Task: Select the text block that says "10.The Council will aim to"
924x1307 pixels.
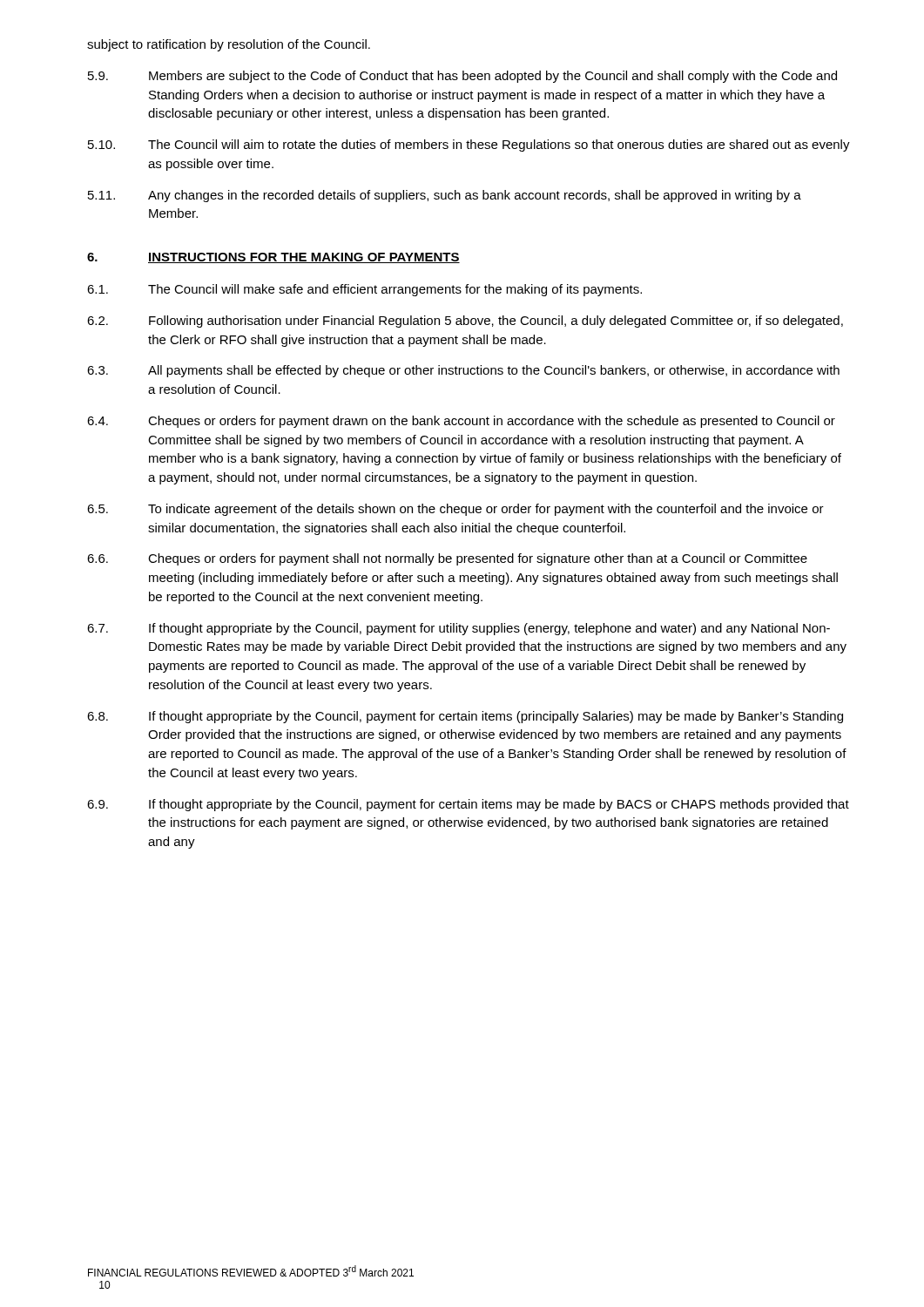Action: pos(469,154)
